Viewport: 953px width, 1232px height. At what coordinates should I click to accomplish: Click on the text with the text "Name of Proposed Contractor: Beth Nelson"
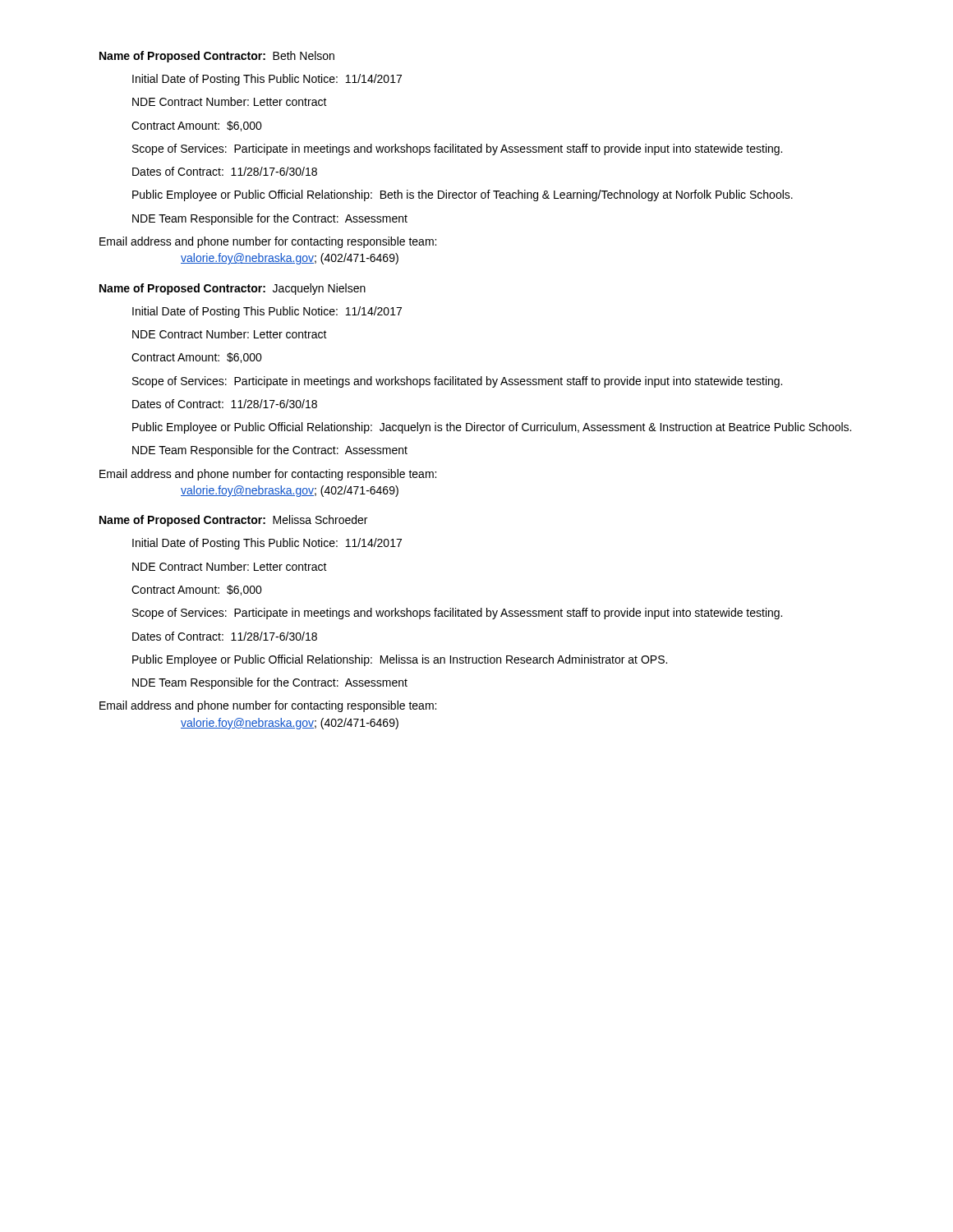(217, 56)
